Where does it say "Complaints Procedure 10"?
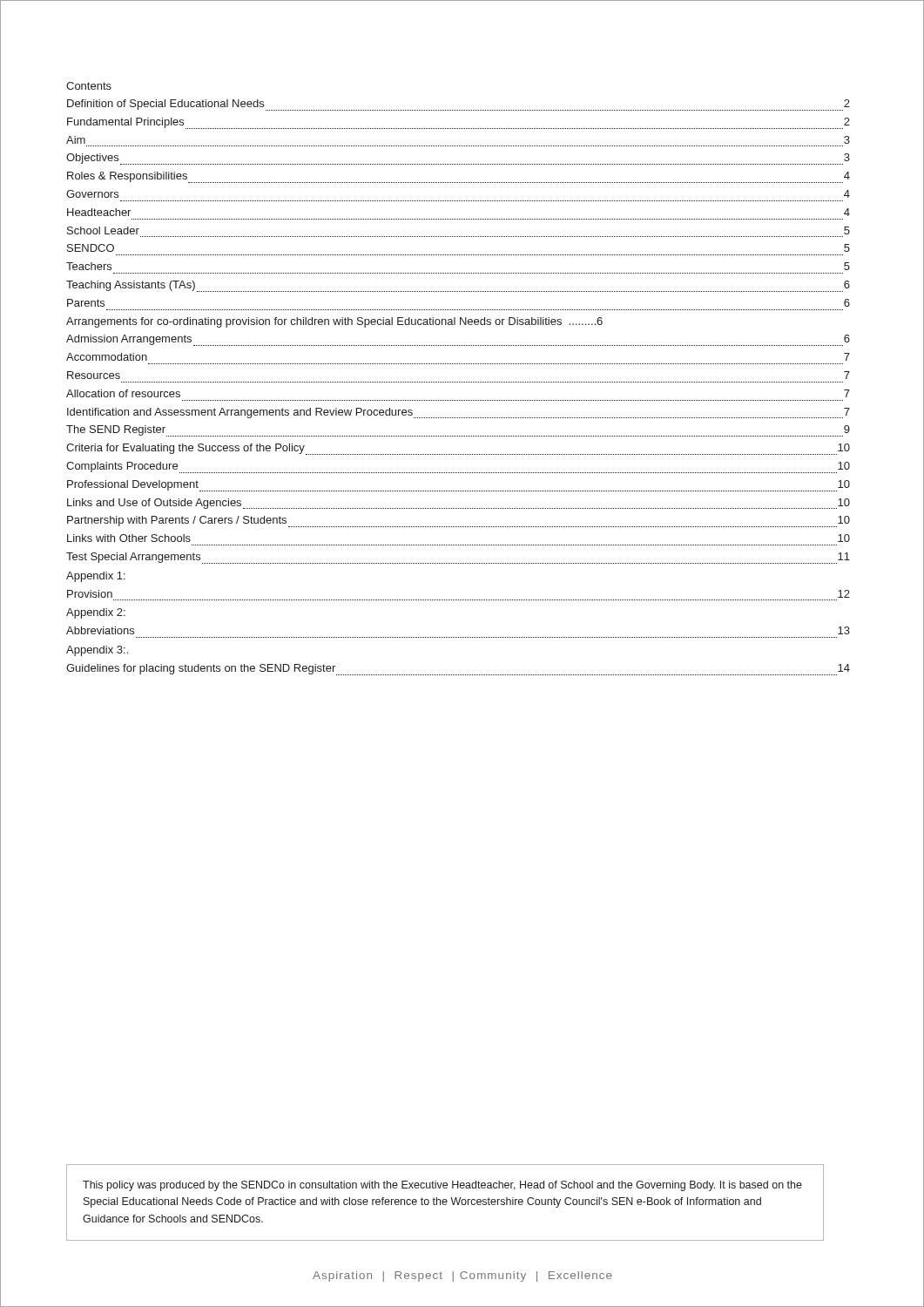This screenshot has width=924, height=1307. pos(458,466)
